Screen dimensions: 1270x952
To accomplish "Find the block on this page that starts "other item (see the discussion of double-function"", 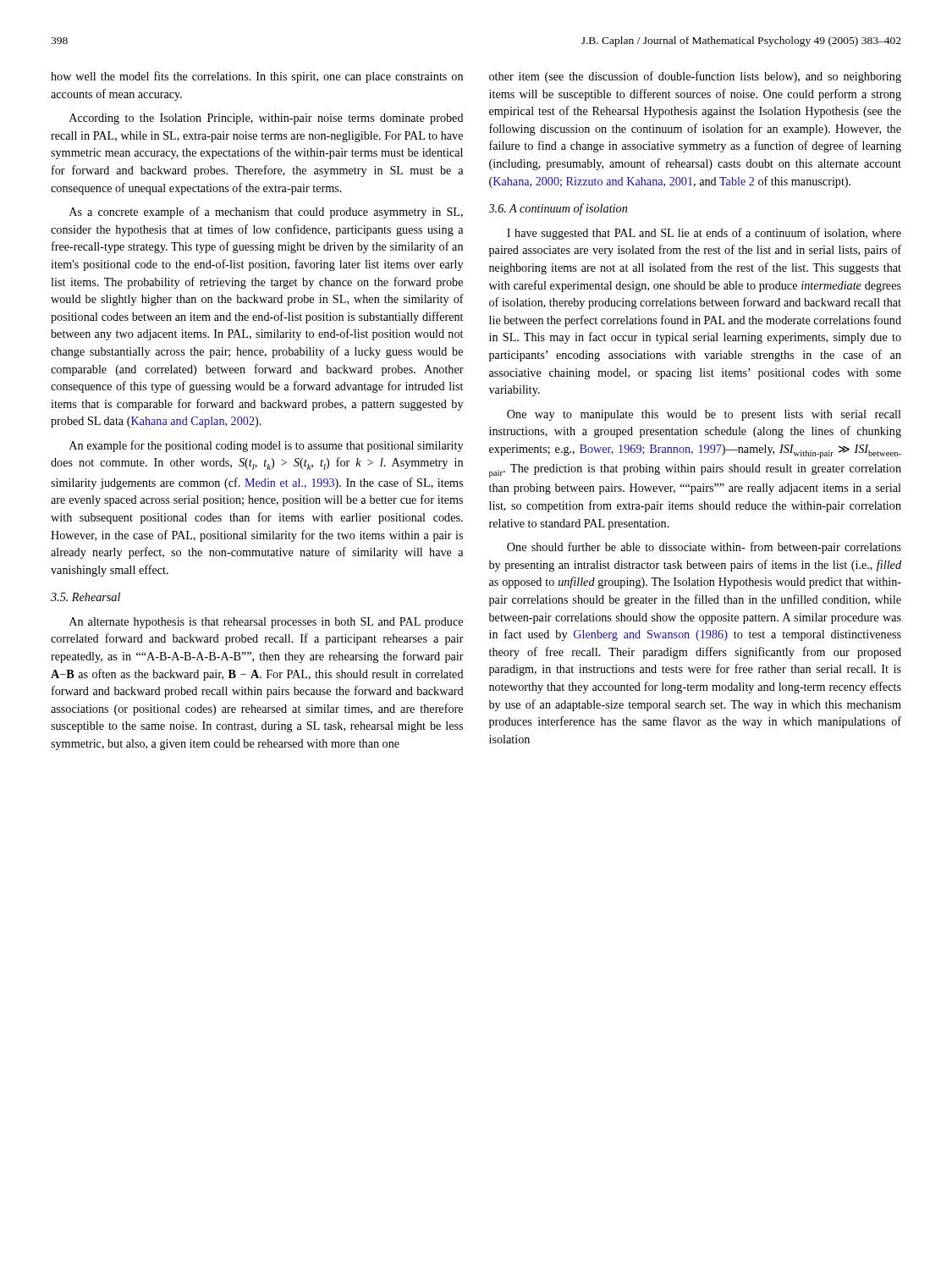I will tap(695, 129).
